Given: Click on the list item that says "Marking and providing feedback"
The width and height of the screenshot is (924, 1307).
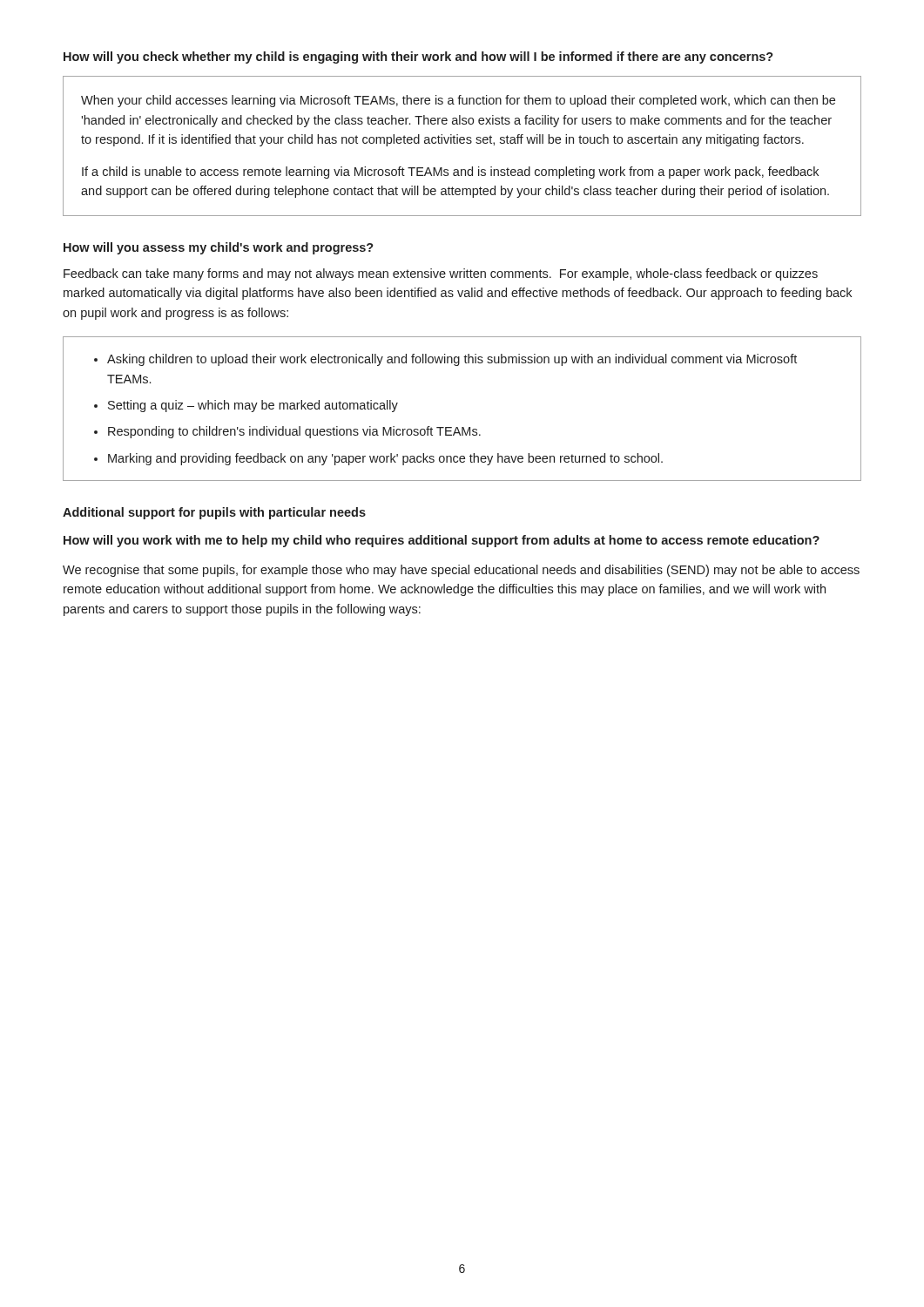Looking at the screenshot, I should 385,458.
